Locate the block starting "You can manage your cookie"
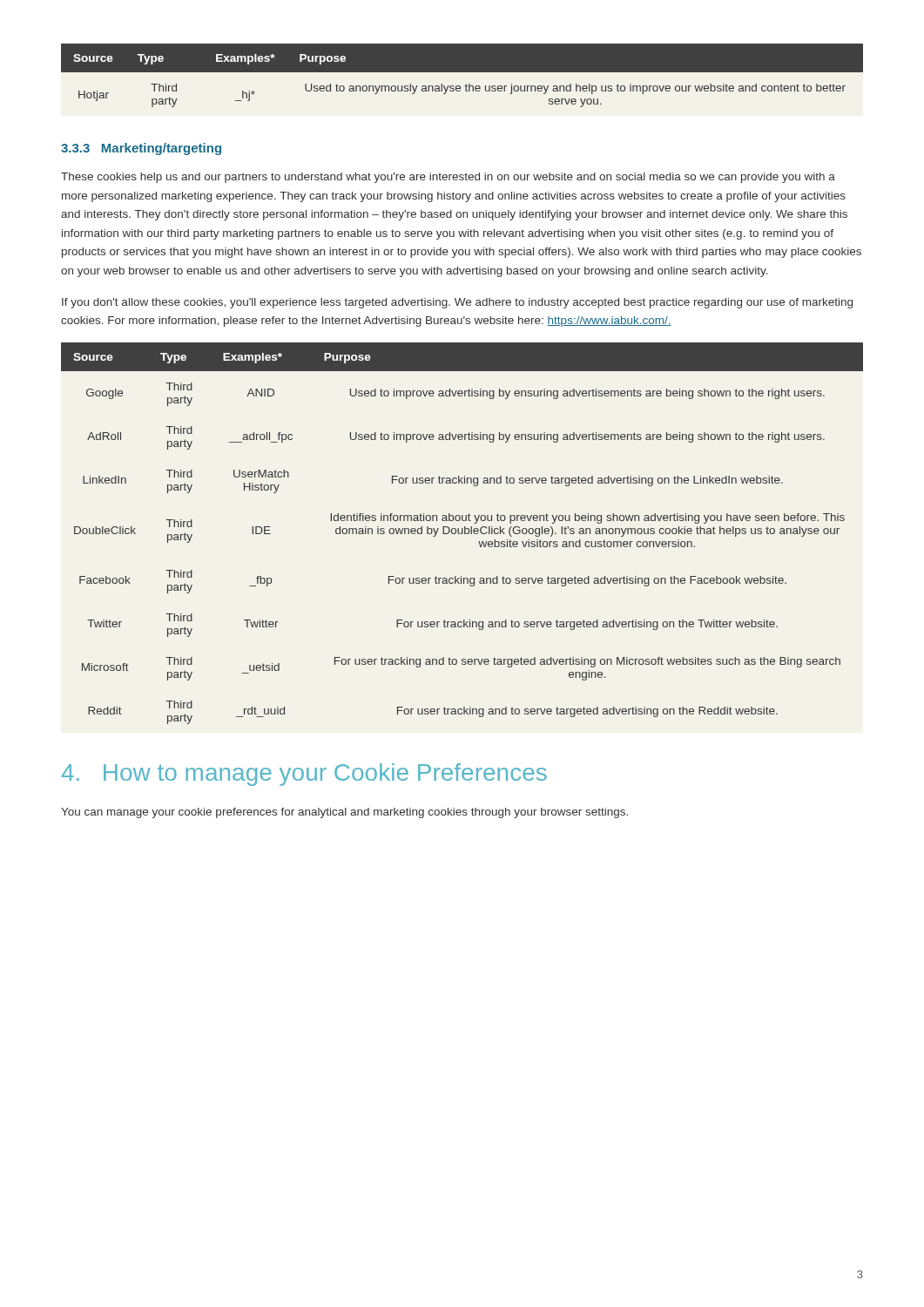 tap(345, 811)
